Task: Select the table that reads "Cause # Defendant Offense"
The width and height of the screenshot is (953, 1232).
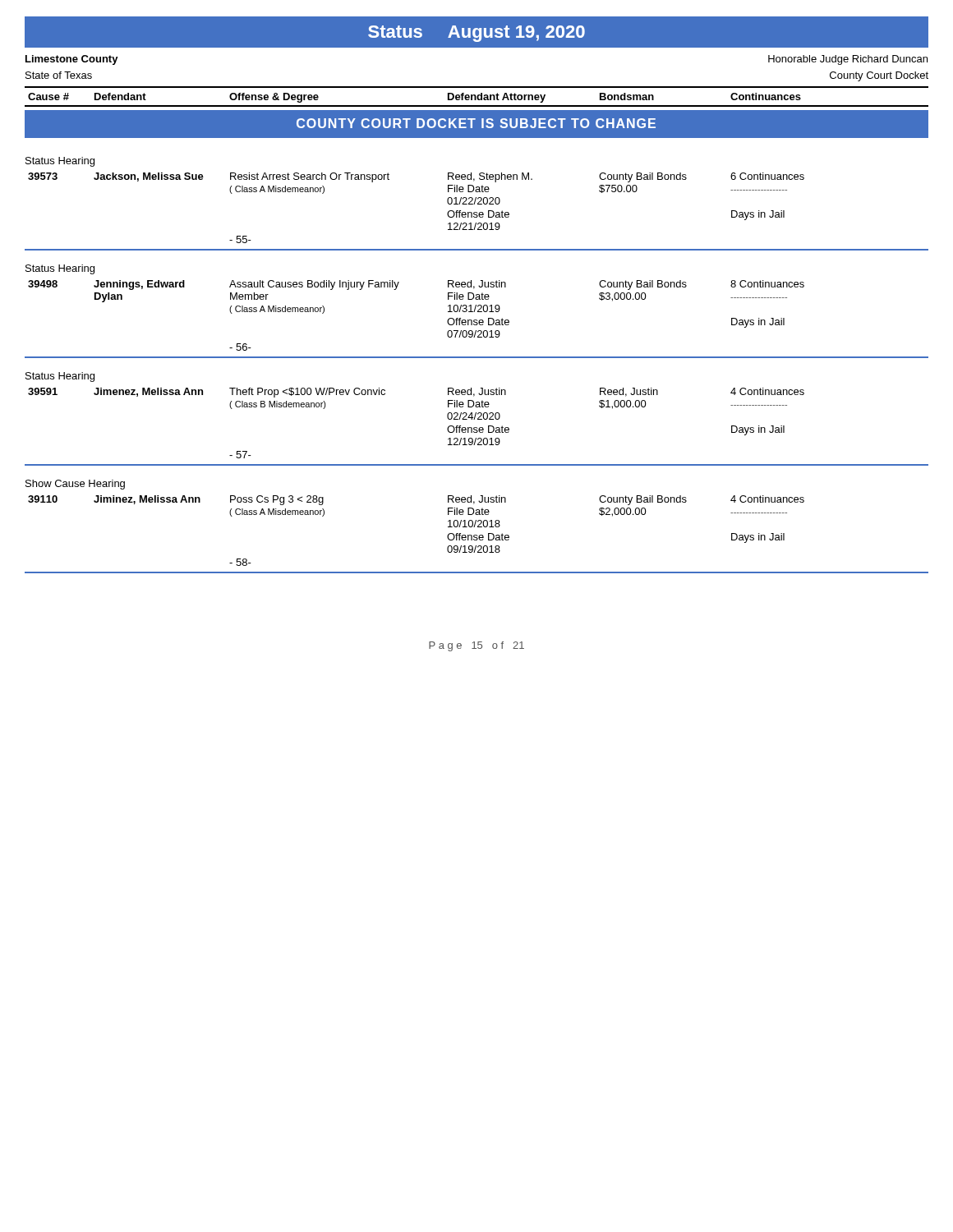Action: pyautogui.click(x=476, y=97)
